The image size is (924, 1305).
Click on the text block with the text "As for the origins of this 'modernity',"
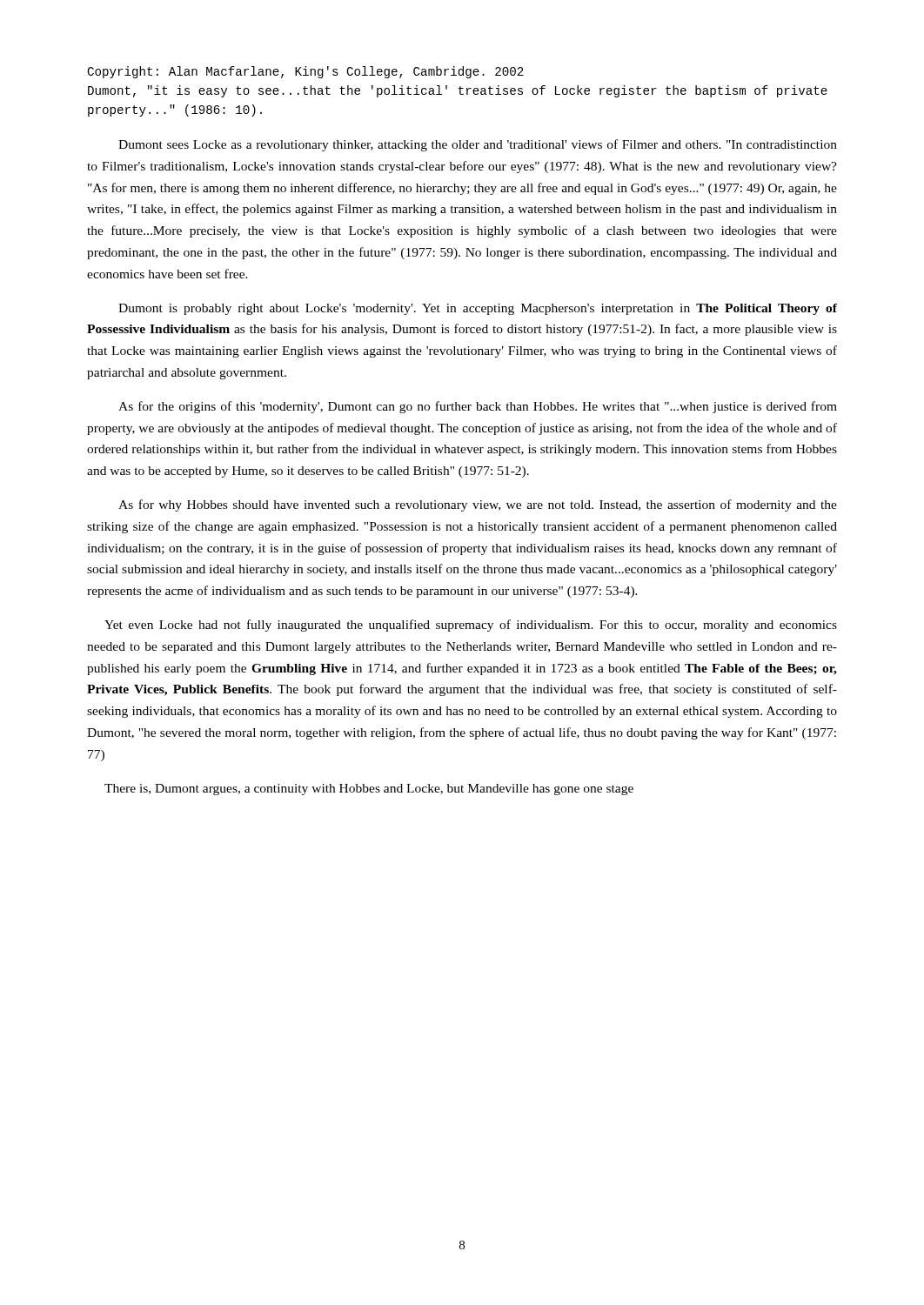point(462,438)
